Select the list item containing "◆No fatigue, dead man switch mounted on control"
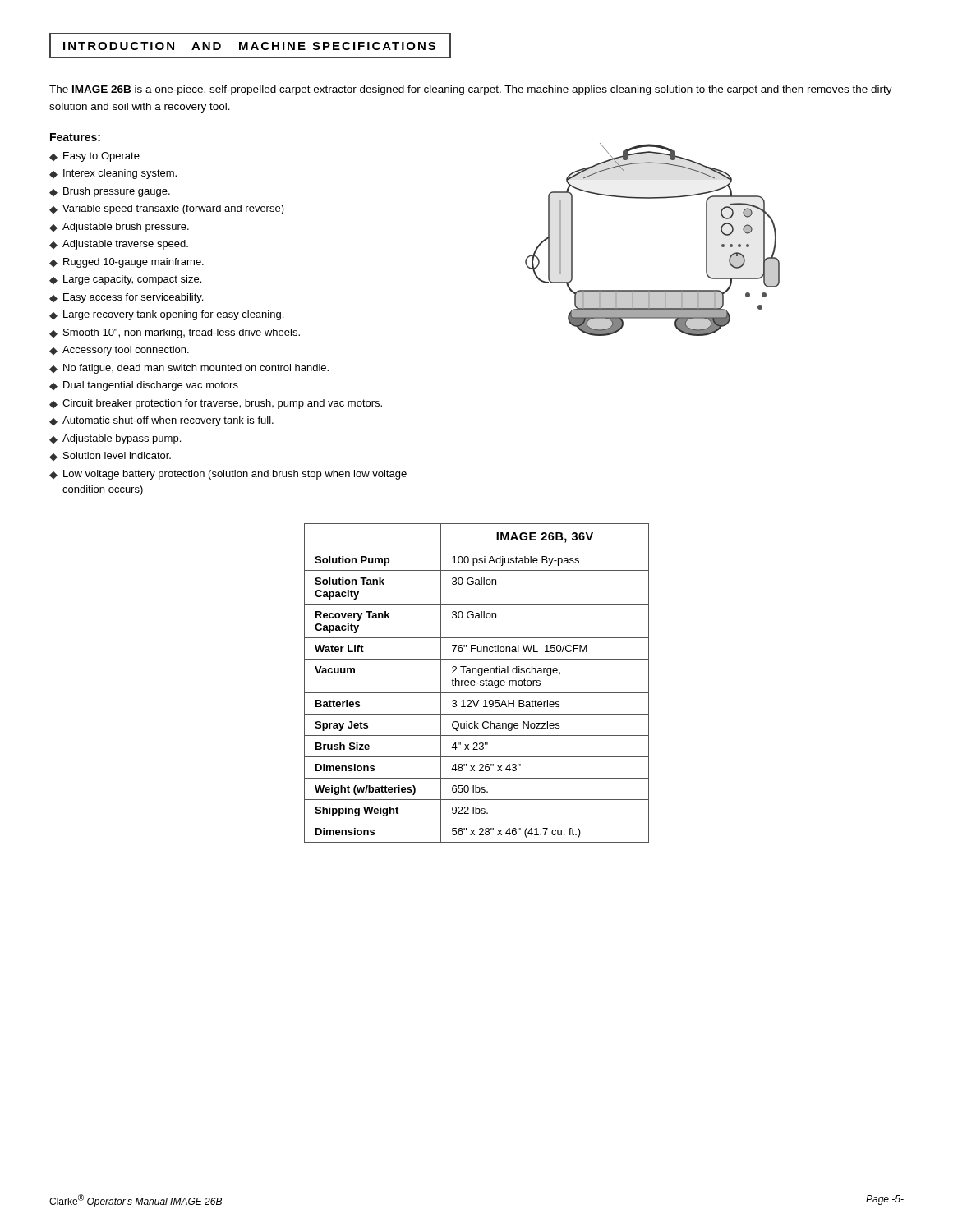The width and height of the screenshot is (953, 1232). (189, 368)
